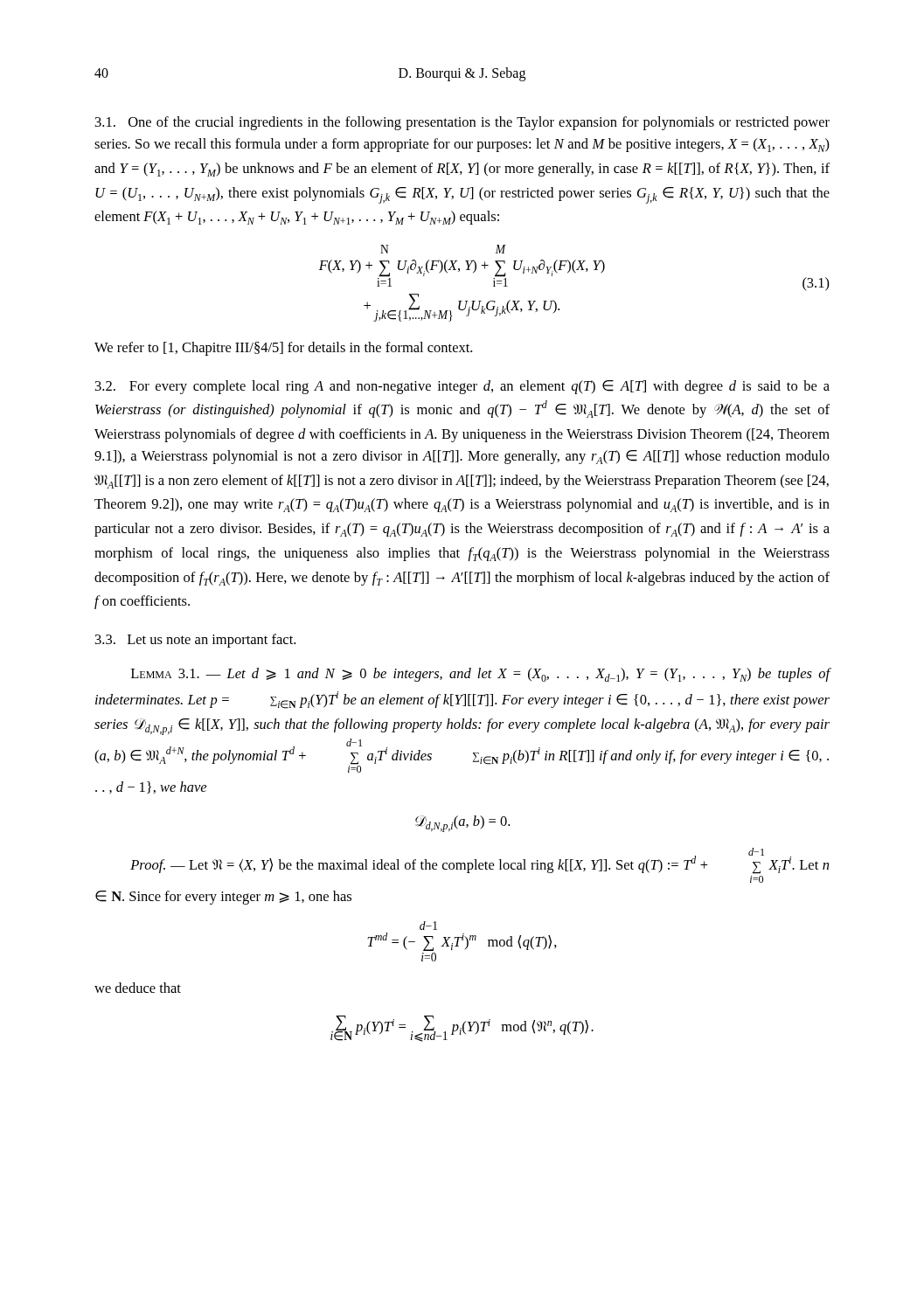Click the passage that begins "2. For every"
924x1311 pixels.
[x=462, y=494]
